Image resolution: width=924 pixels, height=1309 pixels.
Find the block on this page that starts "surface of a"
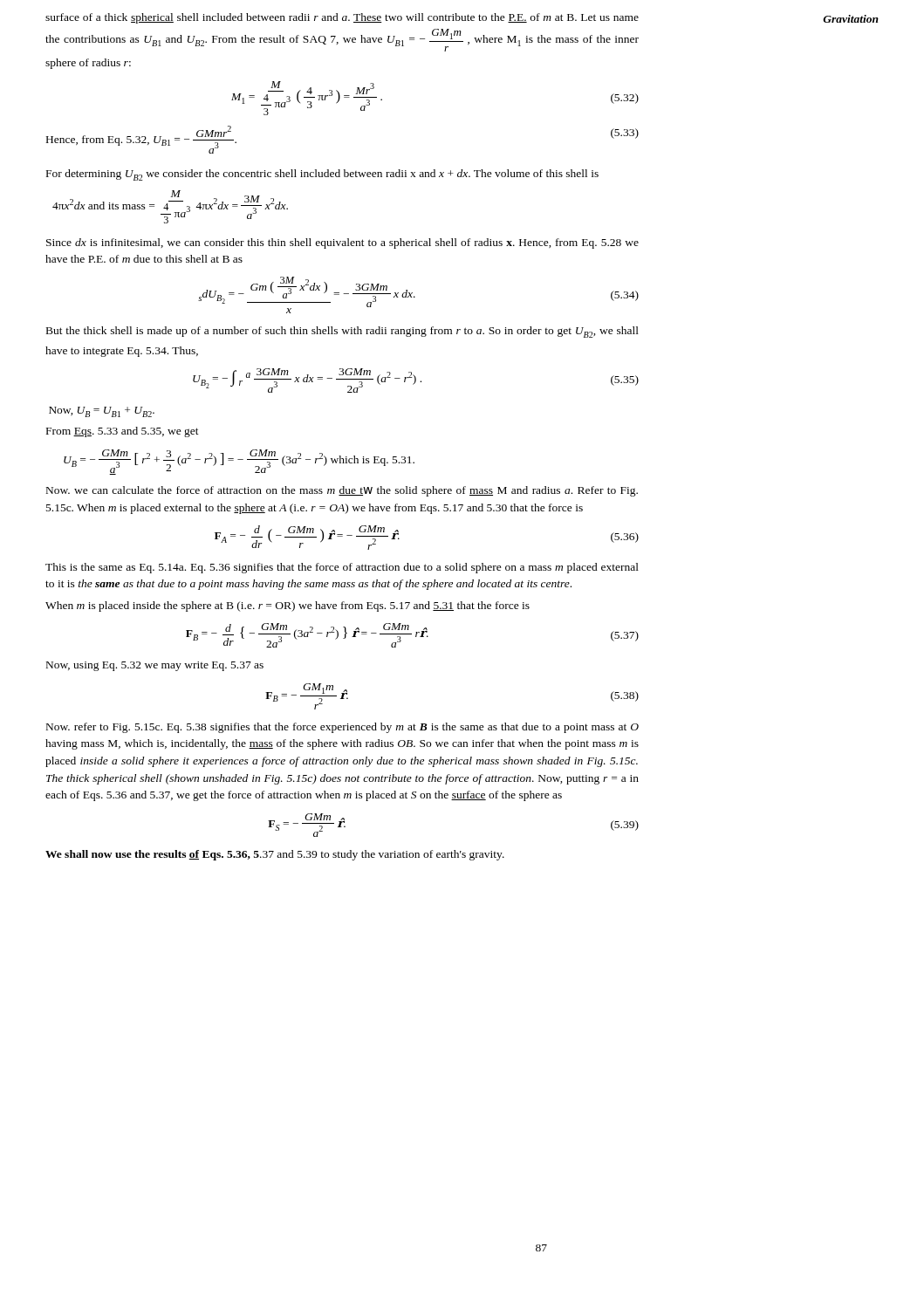(x=342, y=40)
